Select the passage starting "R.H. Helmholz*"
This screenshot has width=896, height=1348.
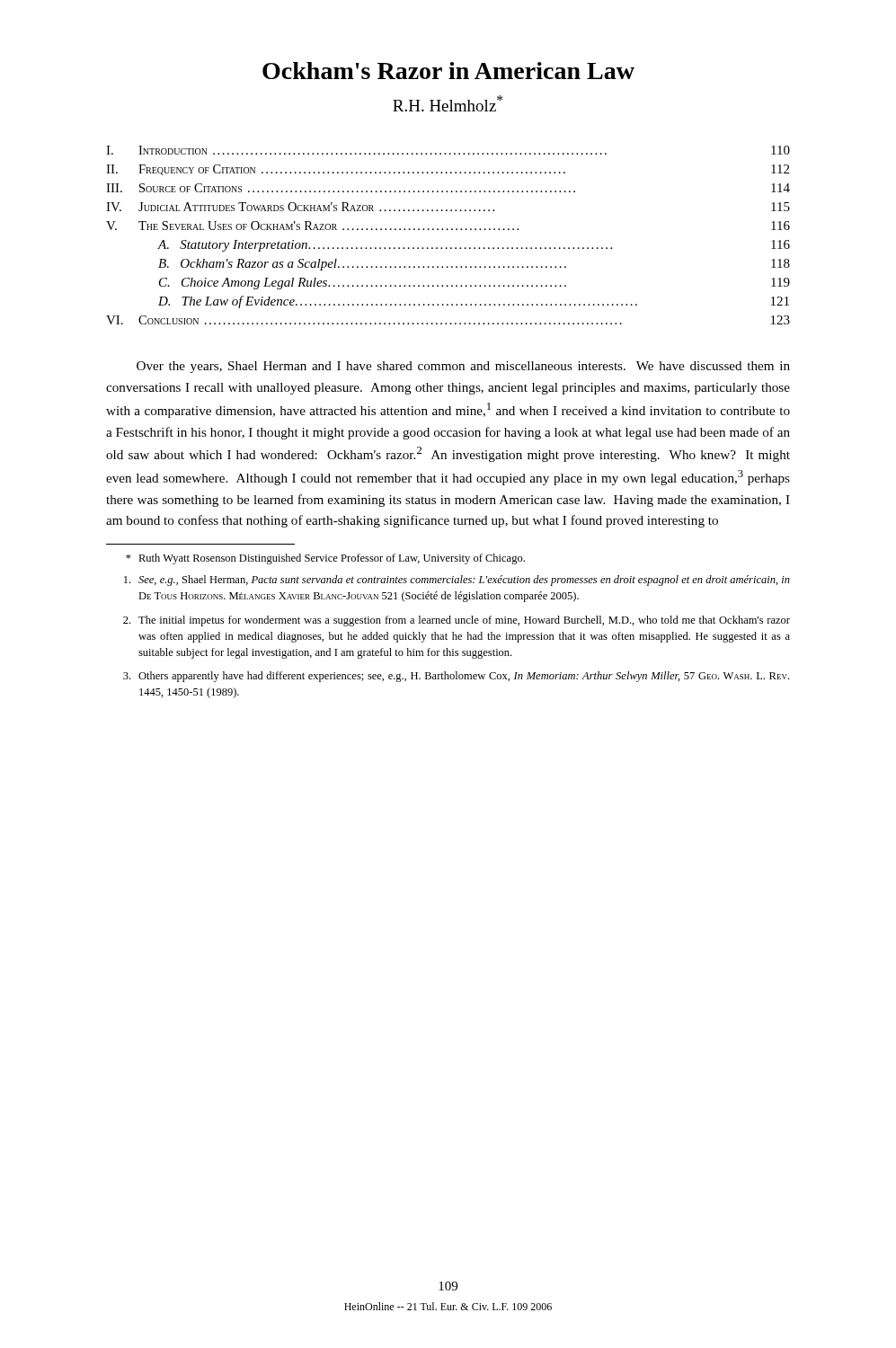pos(448,104)
